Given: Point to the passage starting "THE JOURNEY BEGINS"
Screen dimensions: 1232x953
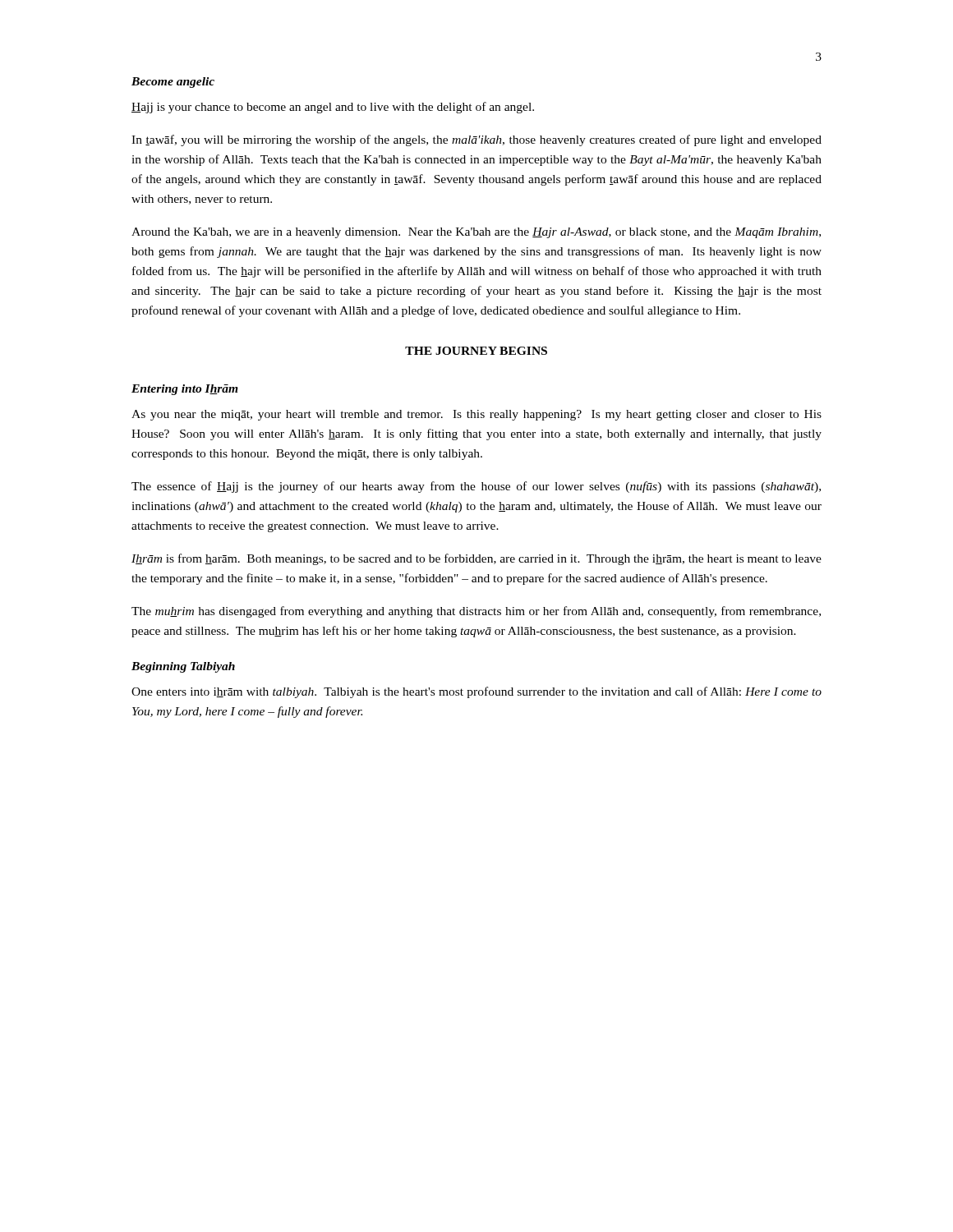Looking at the screenshot, I should (x=476, y=350).
